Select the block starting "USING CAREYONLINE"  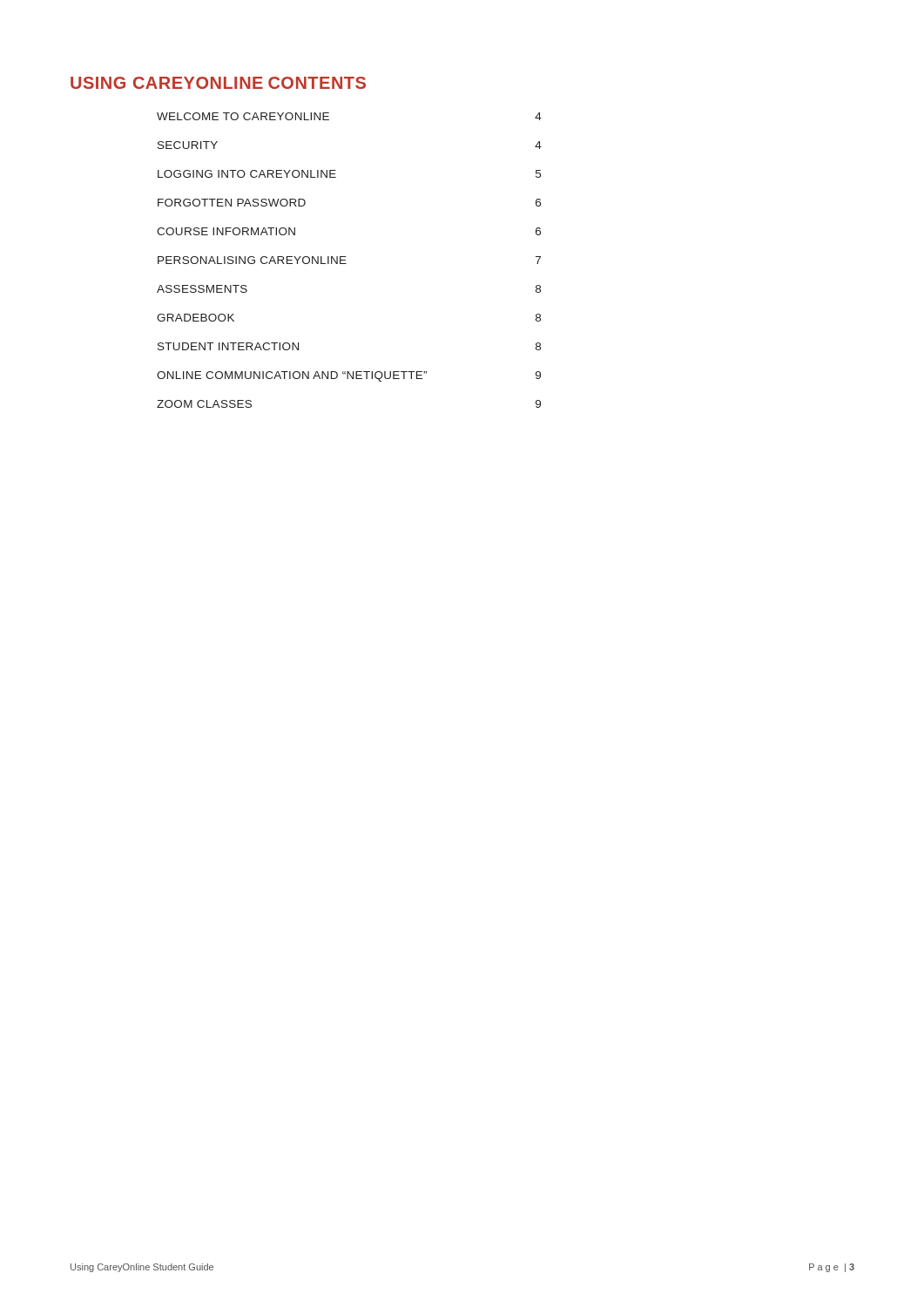[x=167, y=83]
